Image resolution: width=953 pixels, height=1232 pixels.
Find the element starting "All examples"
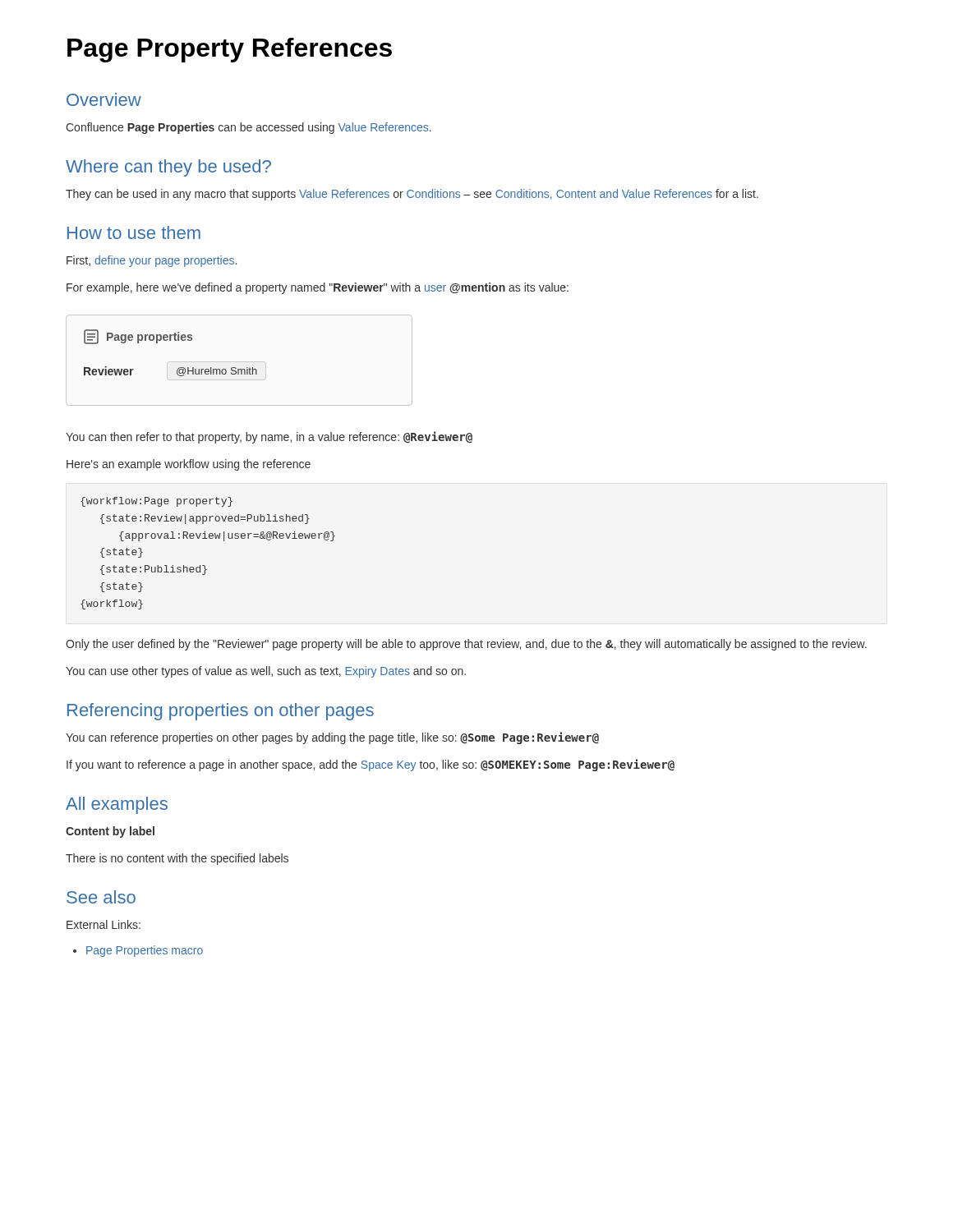[x=117, y=805]
